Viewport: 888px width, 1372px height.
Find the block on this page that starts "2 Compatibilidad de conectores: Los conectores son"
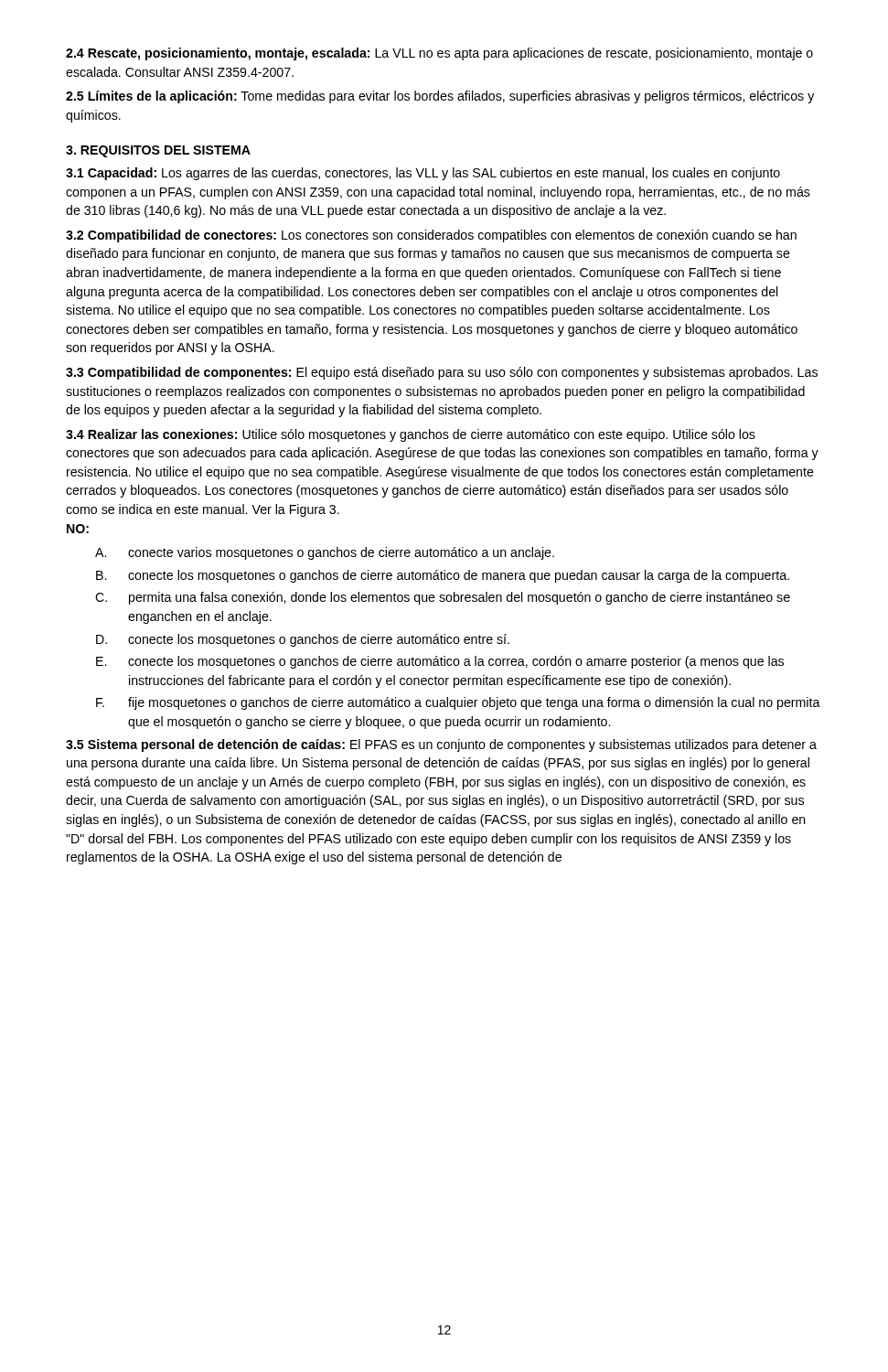coord(444,292)
